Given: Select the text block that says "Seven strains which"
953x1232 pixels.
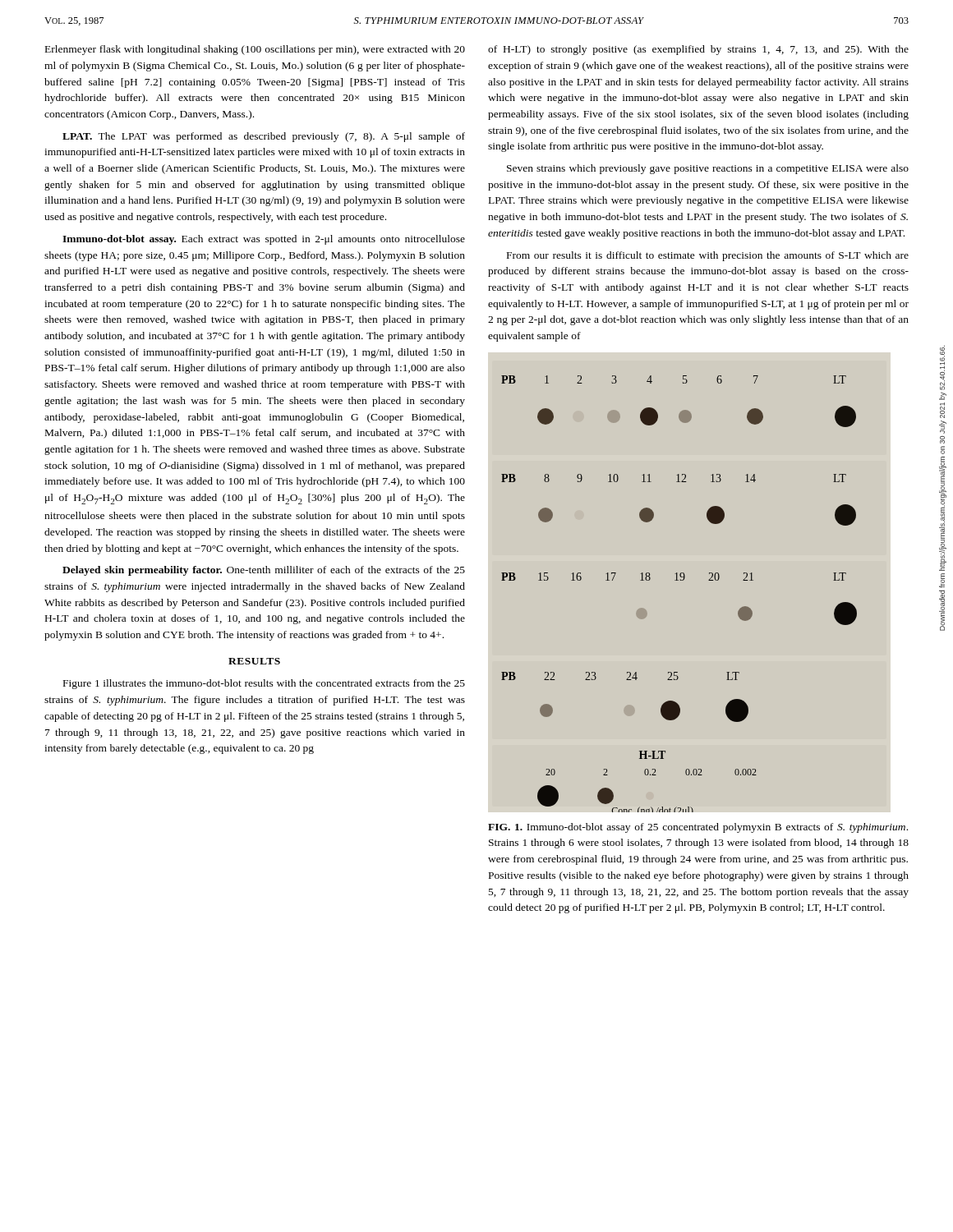Looking at the screenshot, I should [x=698, y=201].
